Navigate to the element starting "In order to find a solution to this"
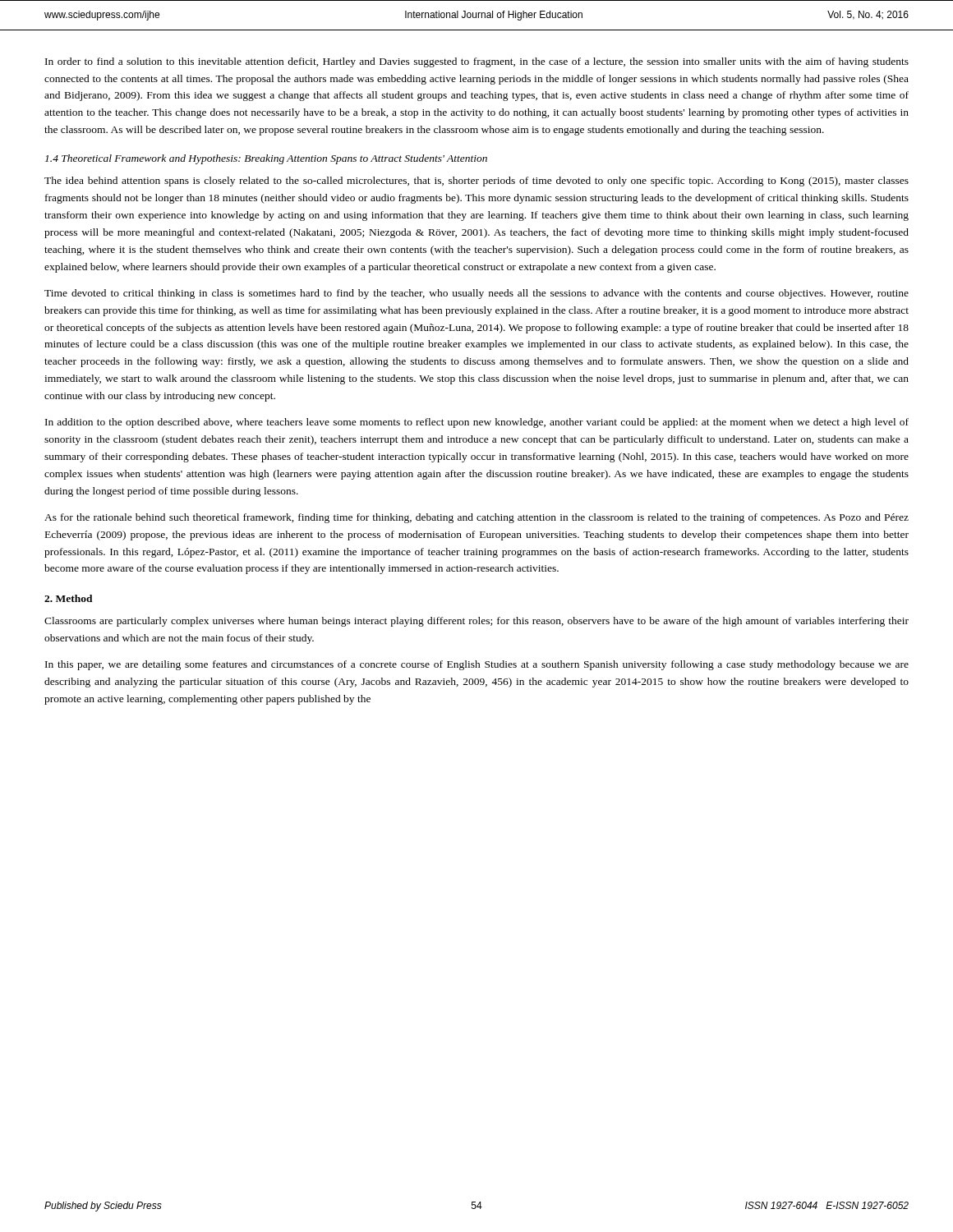 click(476, 96)
